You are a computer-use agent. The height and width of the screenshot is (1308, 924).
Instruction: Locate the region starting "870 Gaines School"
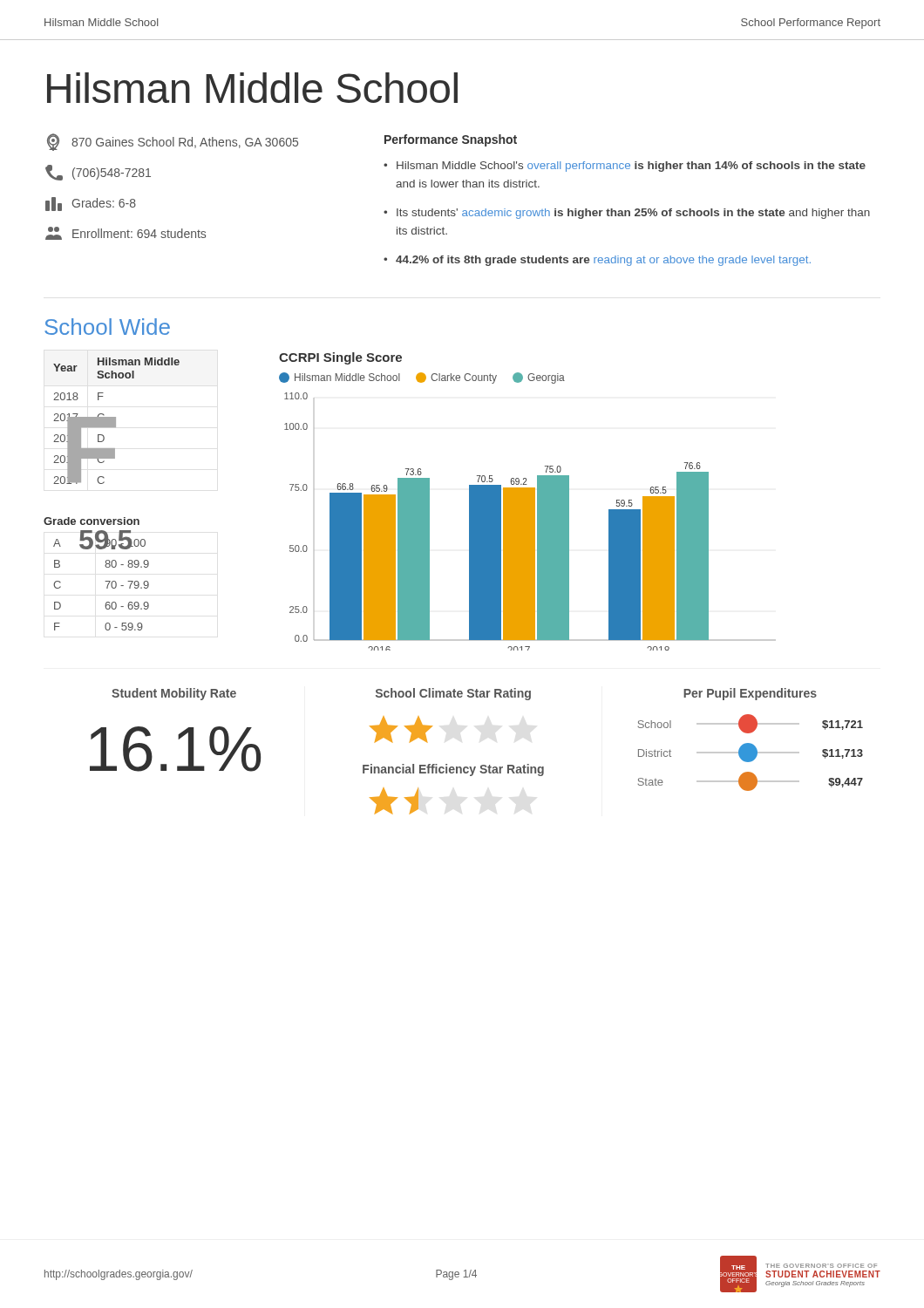(x=171, y=142)
